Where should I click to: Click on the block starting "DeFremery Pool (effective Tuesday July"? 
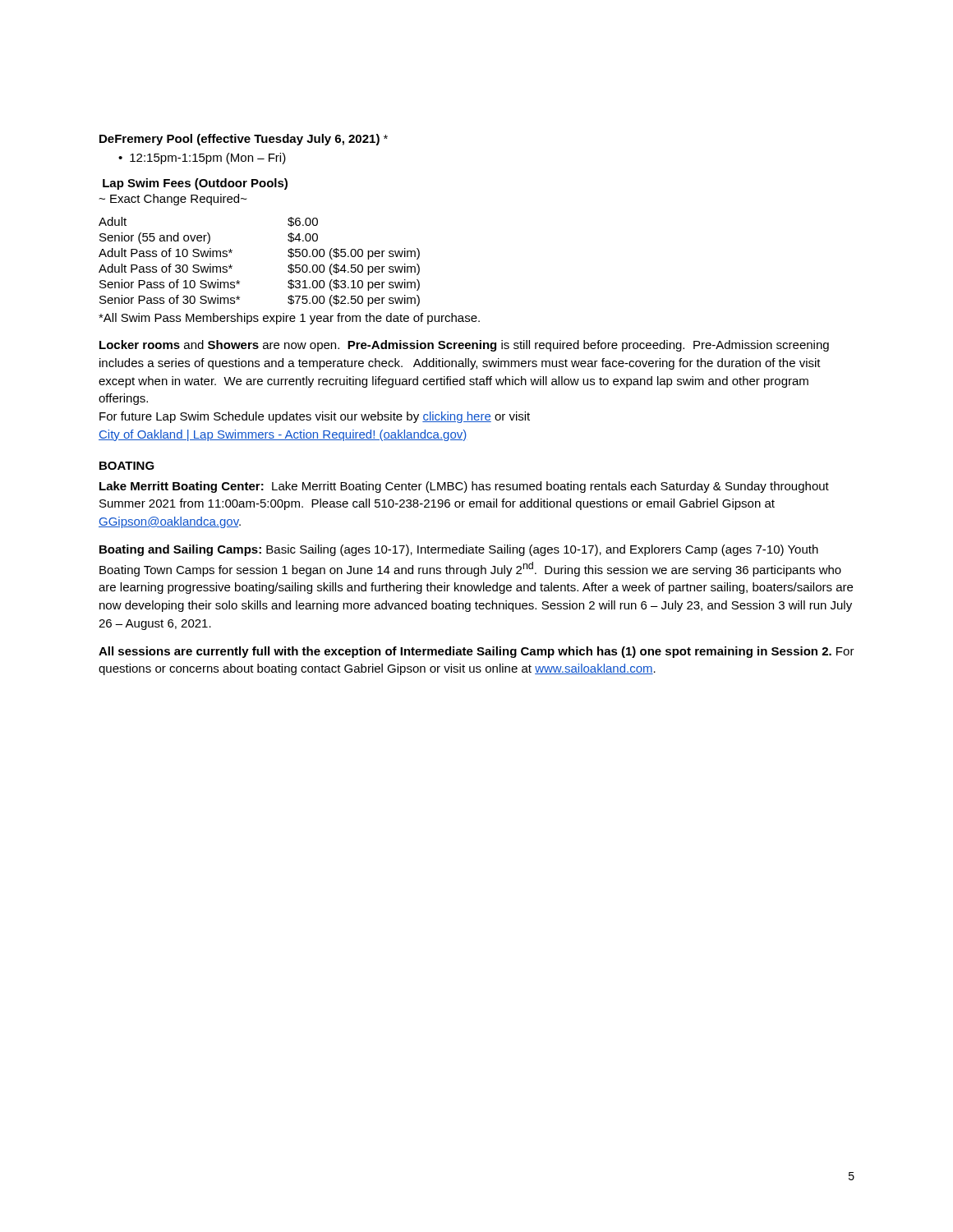(x=243, y=138)
